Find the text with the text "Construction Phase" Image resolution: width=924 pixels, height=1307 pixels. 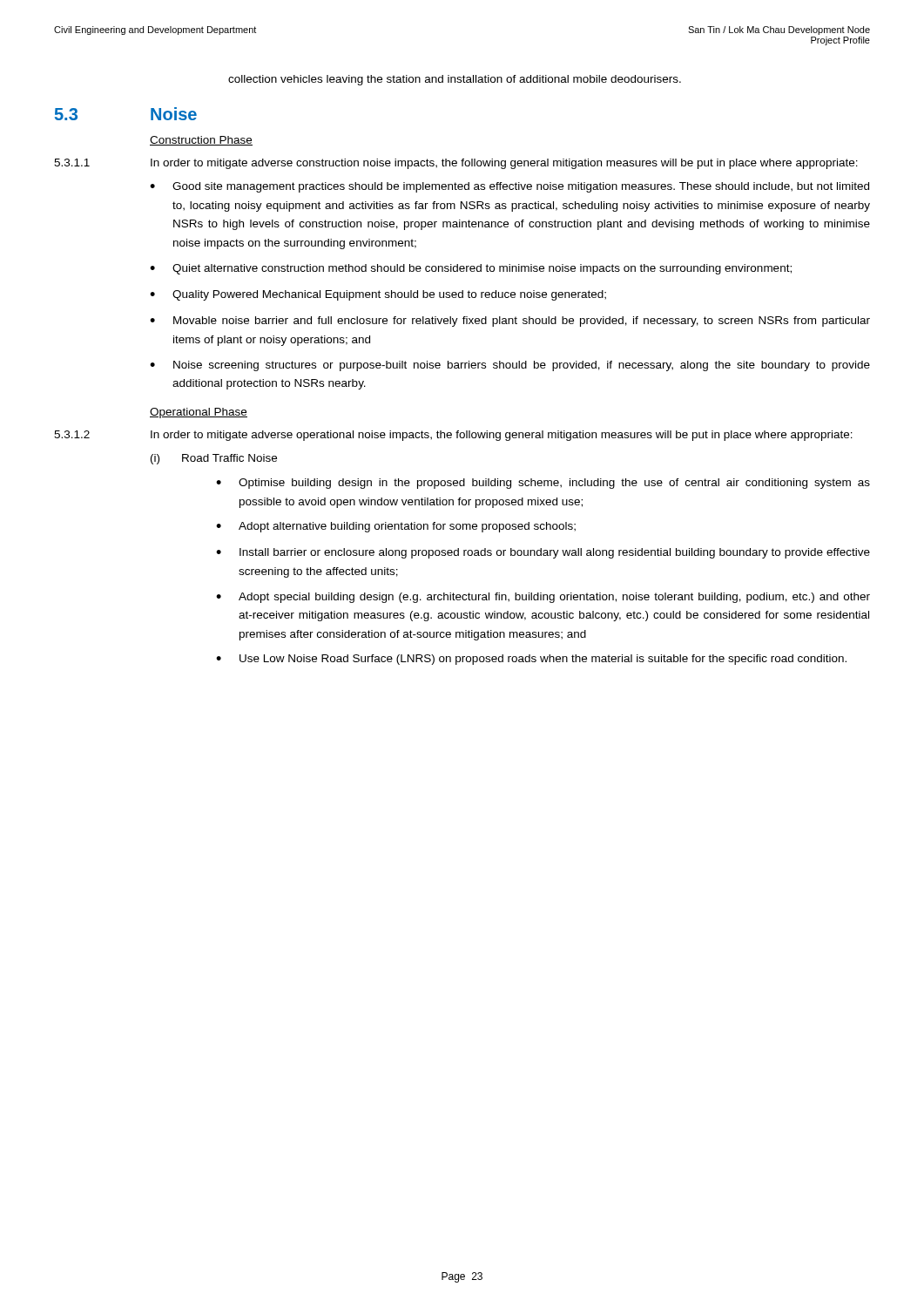tap(201, 139)
